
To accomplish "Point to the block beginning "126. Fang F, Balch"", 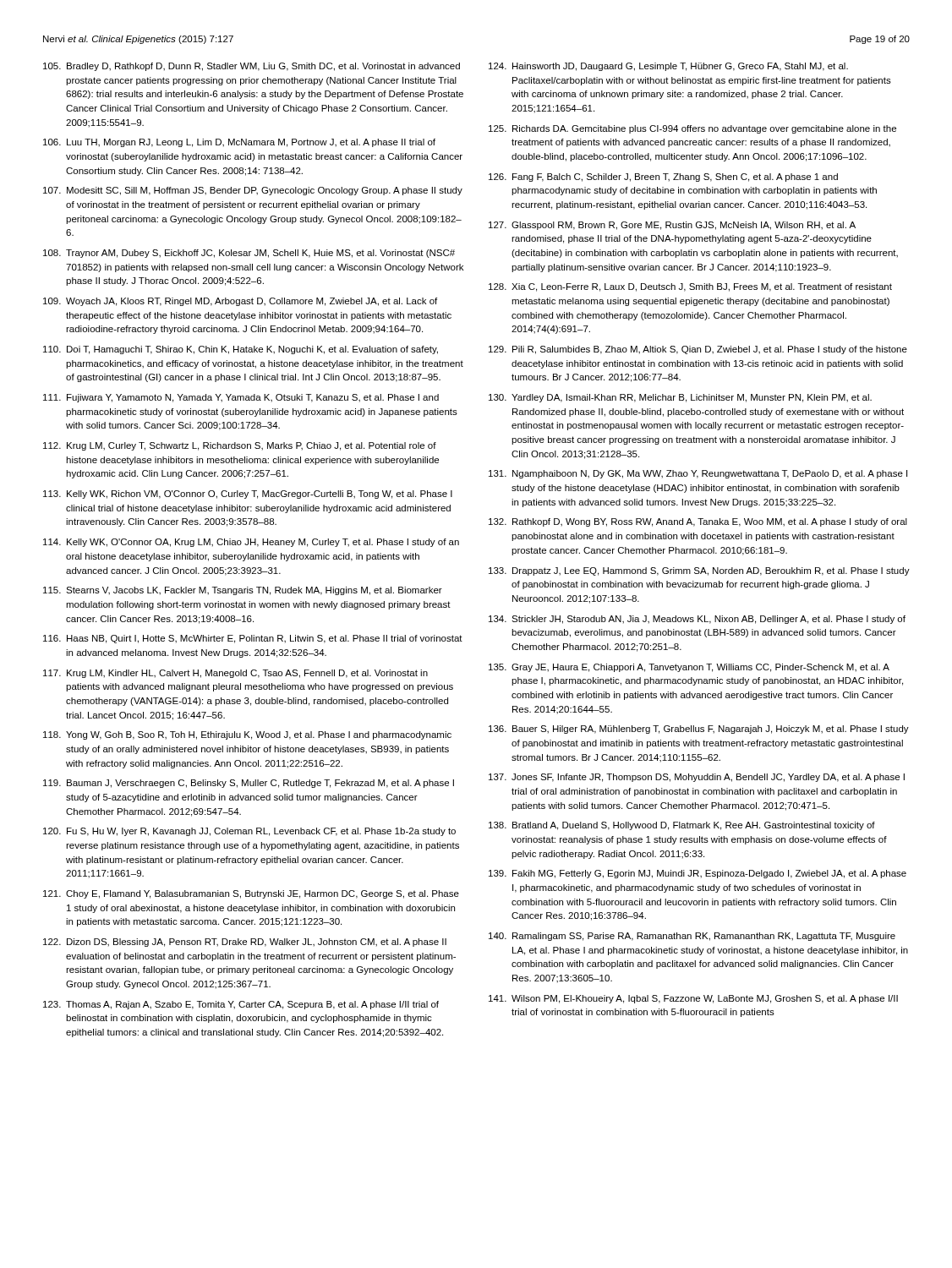I will tap(699, 191).
